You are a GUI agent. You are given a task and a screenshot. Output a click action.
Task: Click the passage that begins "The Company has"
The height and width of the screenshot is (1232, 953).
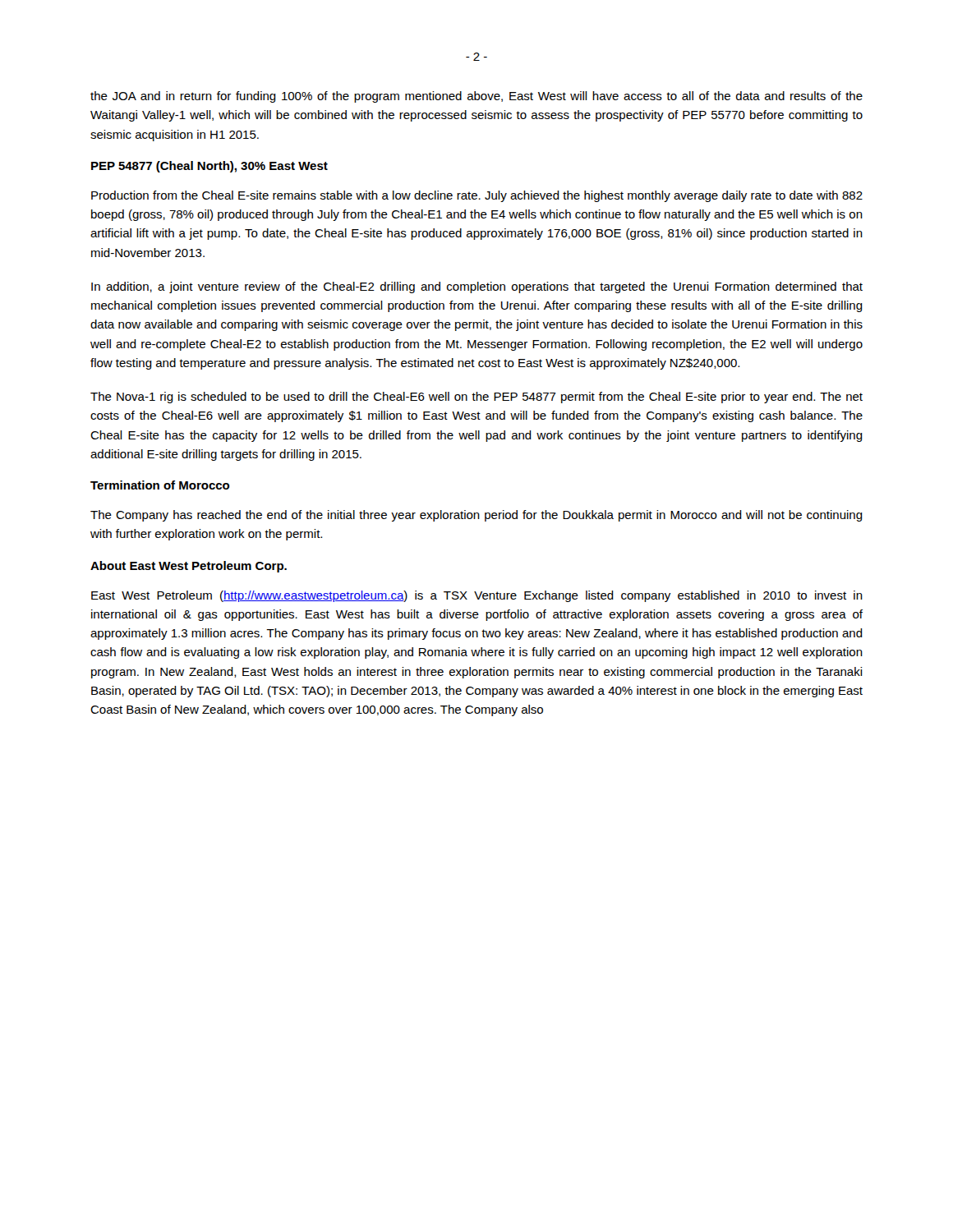(x=476, y=524)
